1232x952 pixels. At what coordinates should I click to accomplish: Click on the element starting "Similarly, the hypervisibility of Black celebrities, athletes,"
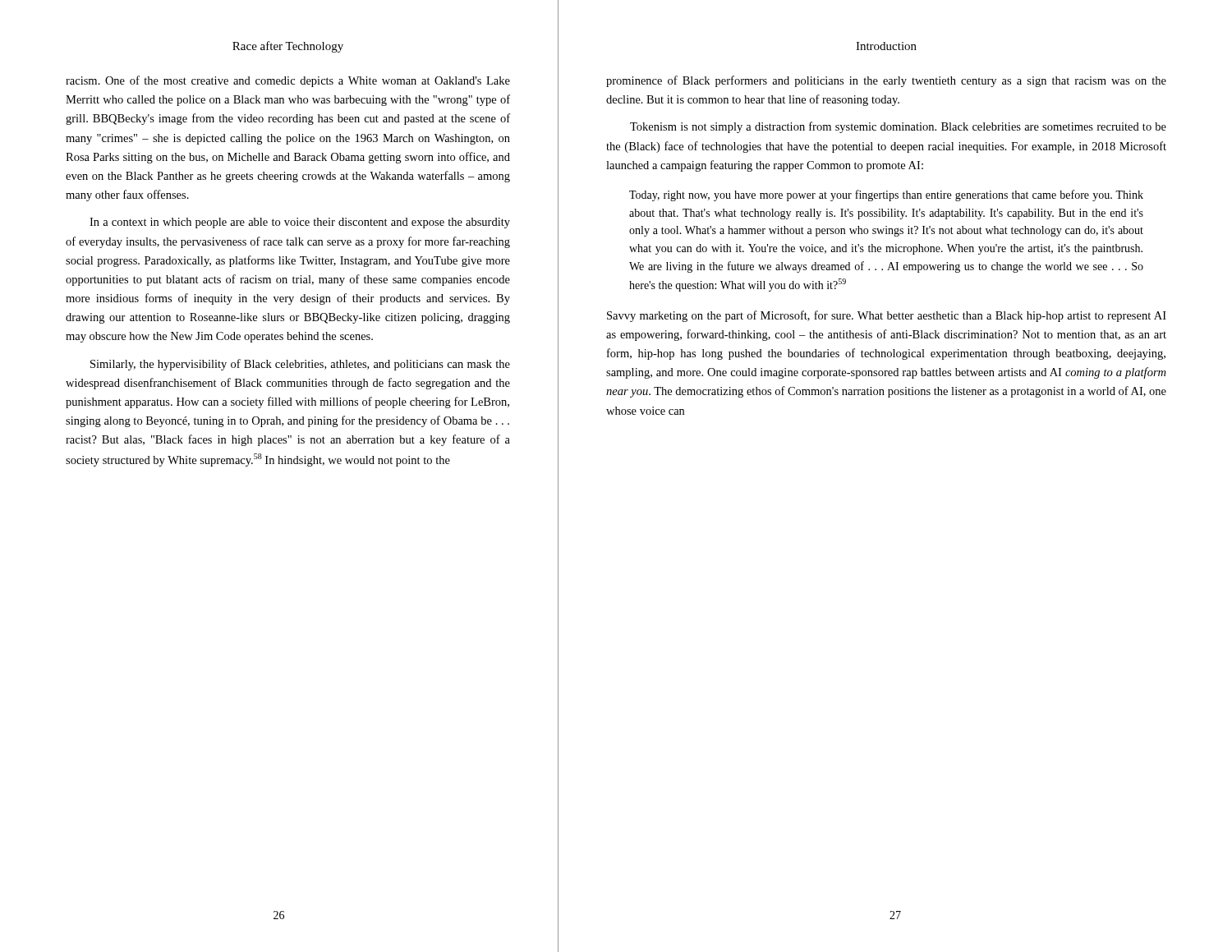[288, 412]
